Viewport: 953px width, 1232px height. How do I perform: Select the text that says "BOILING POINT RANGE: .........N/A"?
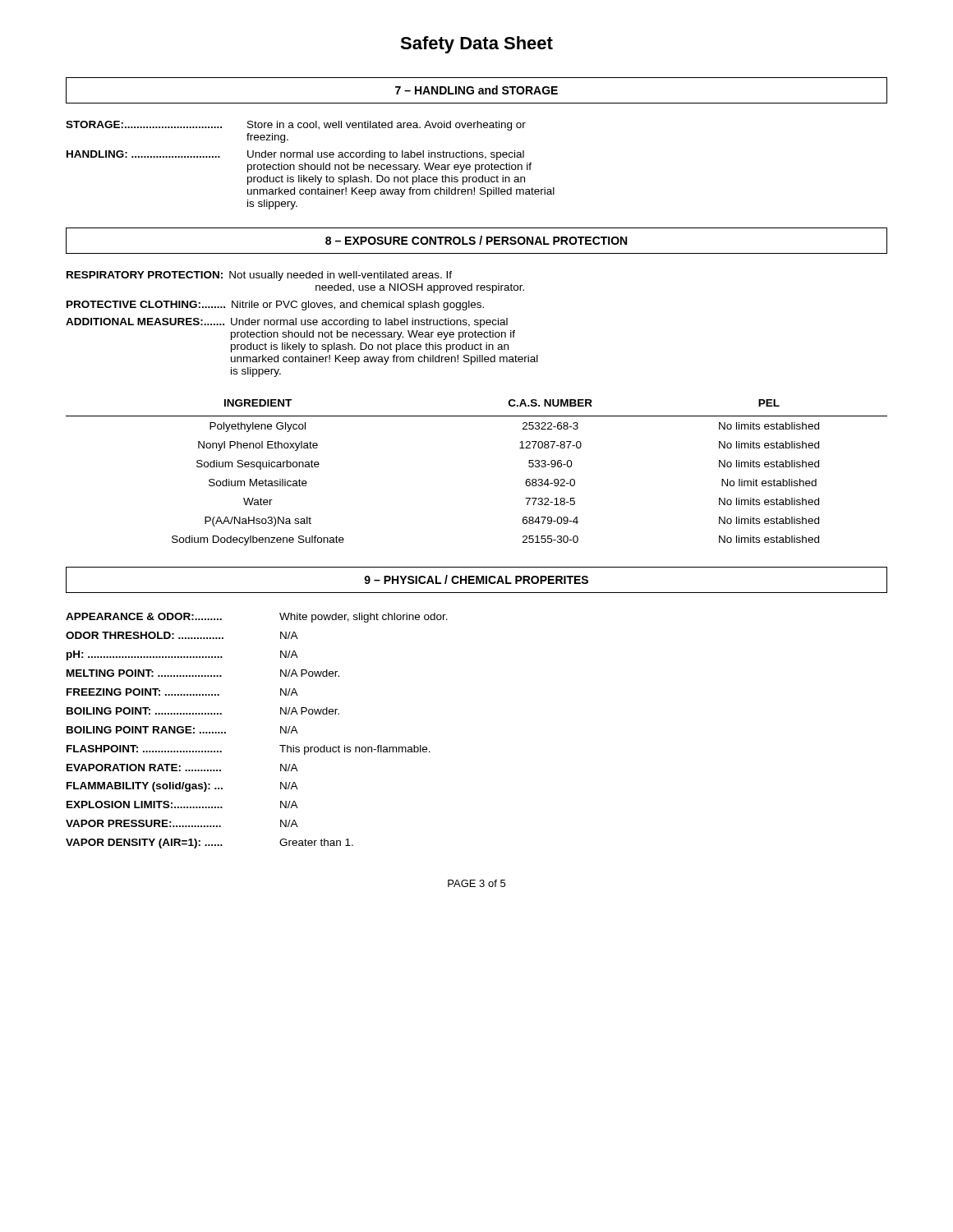[x=182, y=730]
